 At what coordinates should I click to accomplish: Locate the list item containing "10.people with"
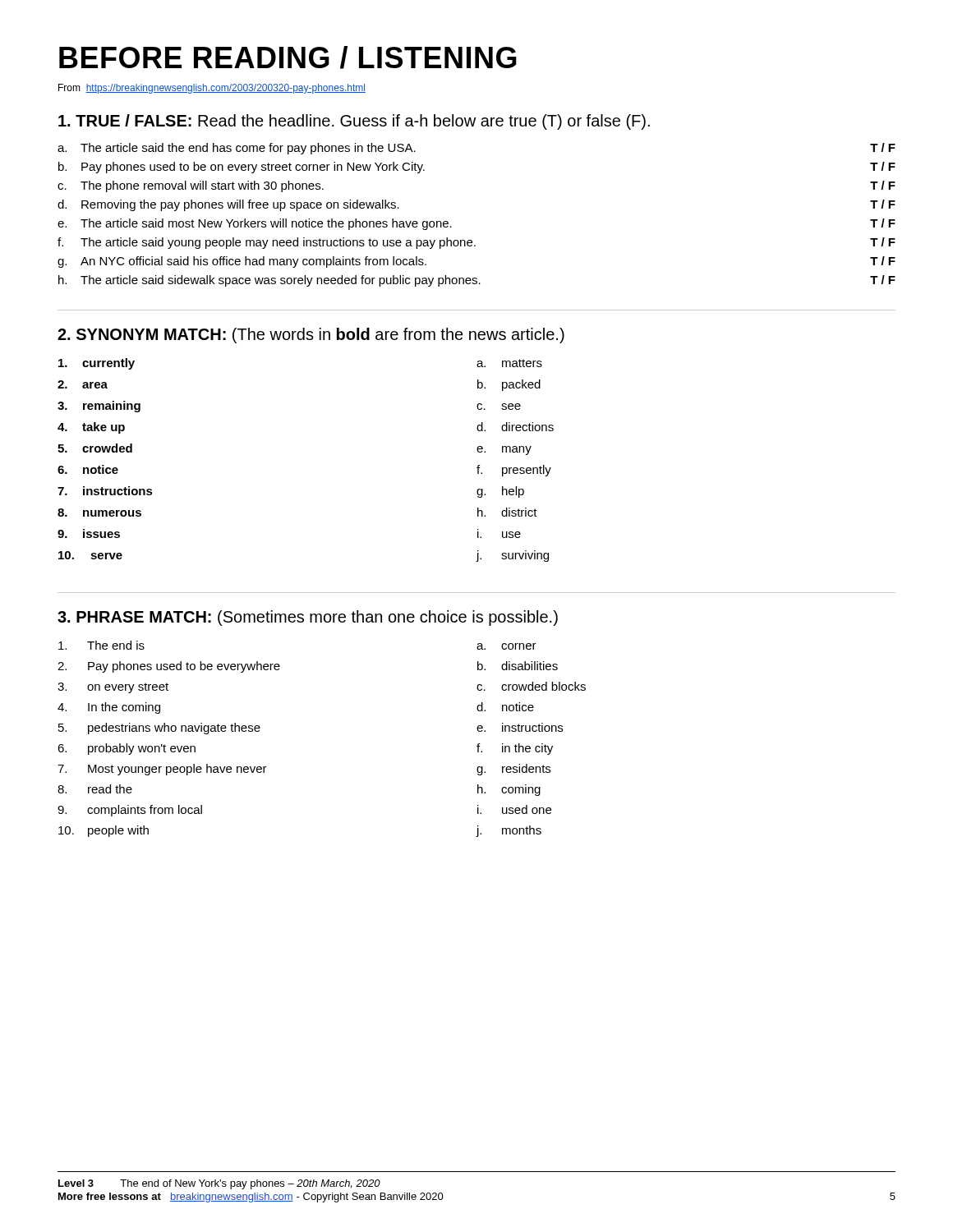tap(103, 830)
